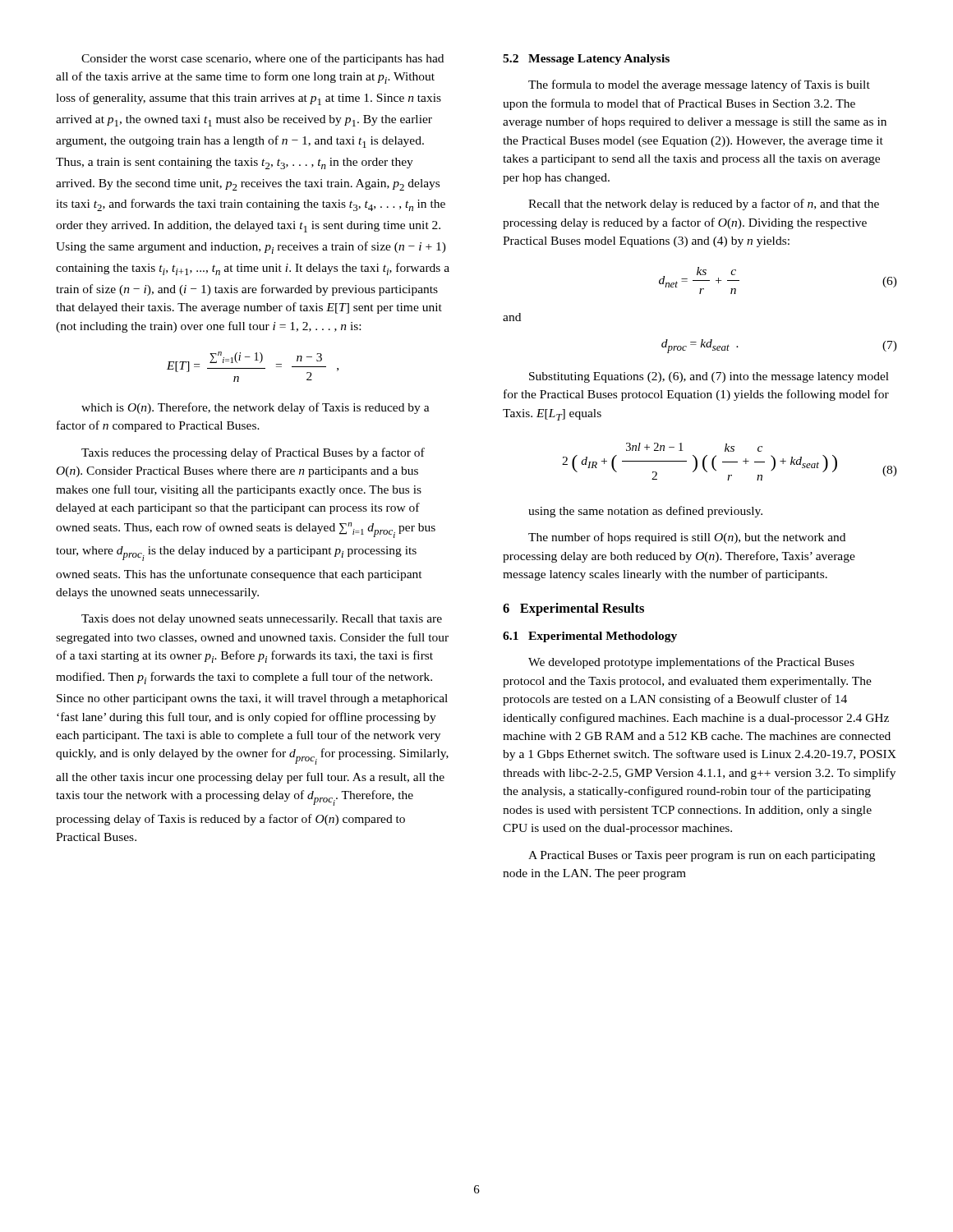Where is the passage that starts "Taxis does not"?
This screenshot has width=953, height=1232.
[252, 727]
